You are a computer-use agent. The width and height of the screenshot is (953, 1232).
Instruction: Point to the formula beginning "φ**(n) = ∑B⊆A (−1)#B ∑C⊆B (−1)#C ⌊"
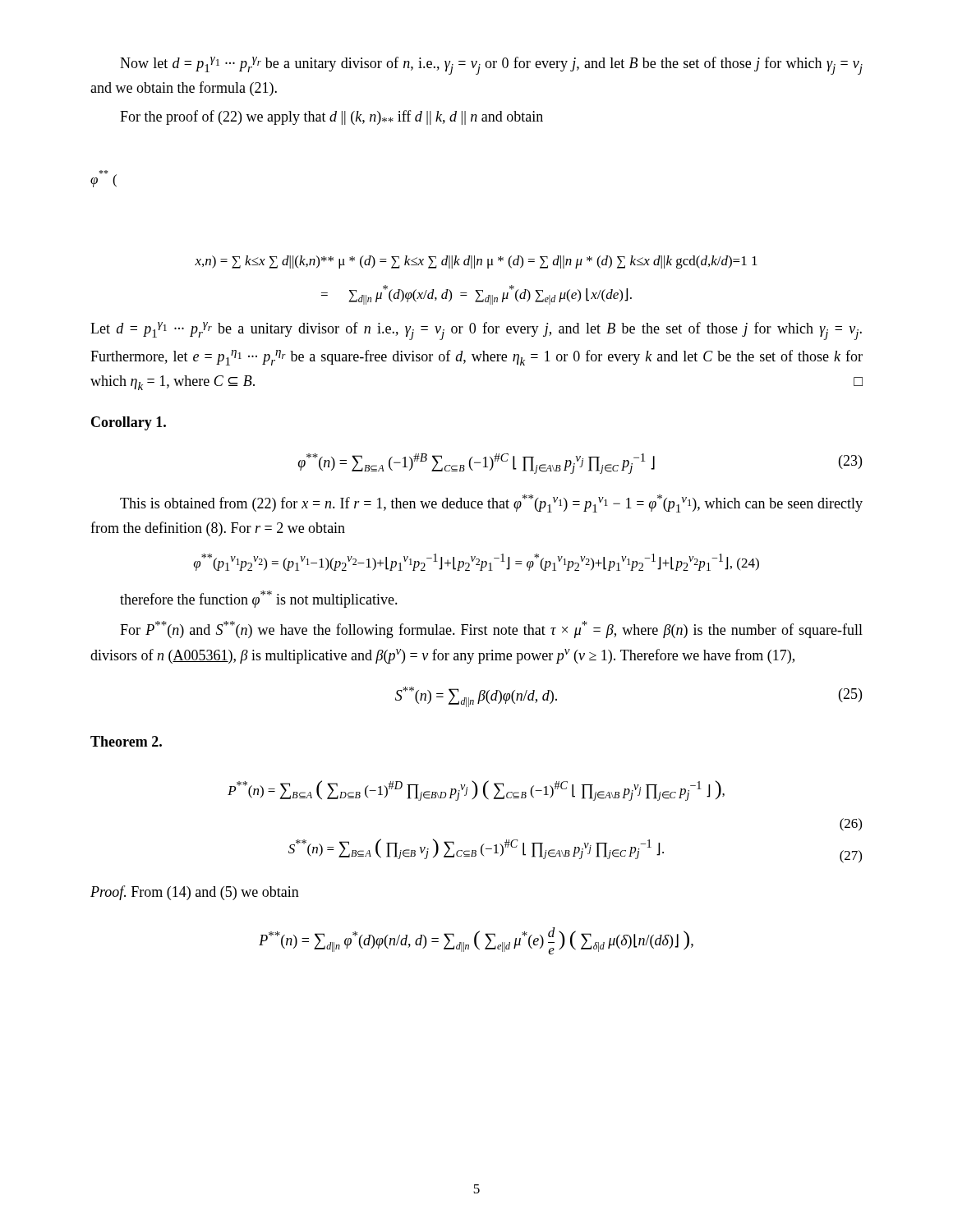580,462
